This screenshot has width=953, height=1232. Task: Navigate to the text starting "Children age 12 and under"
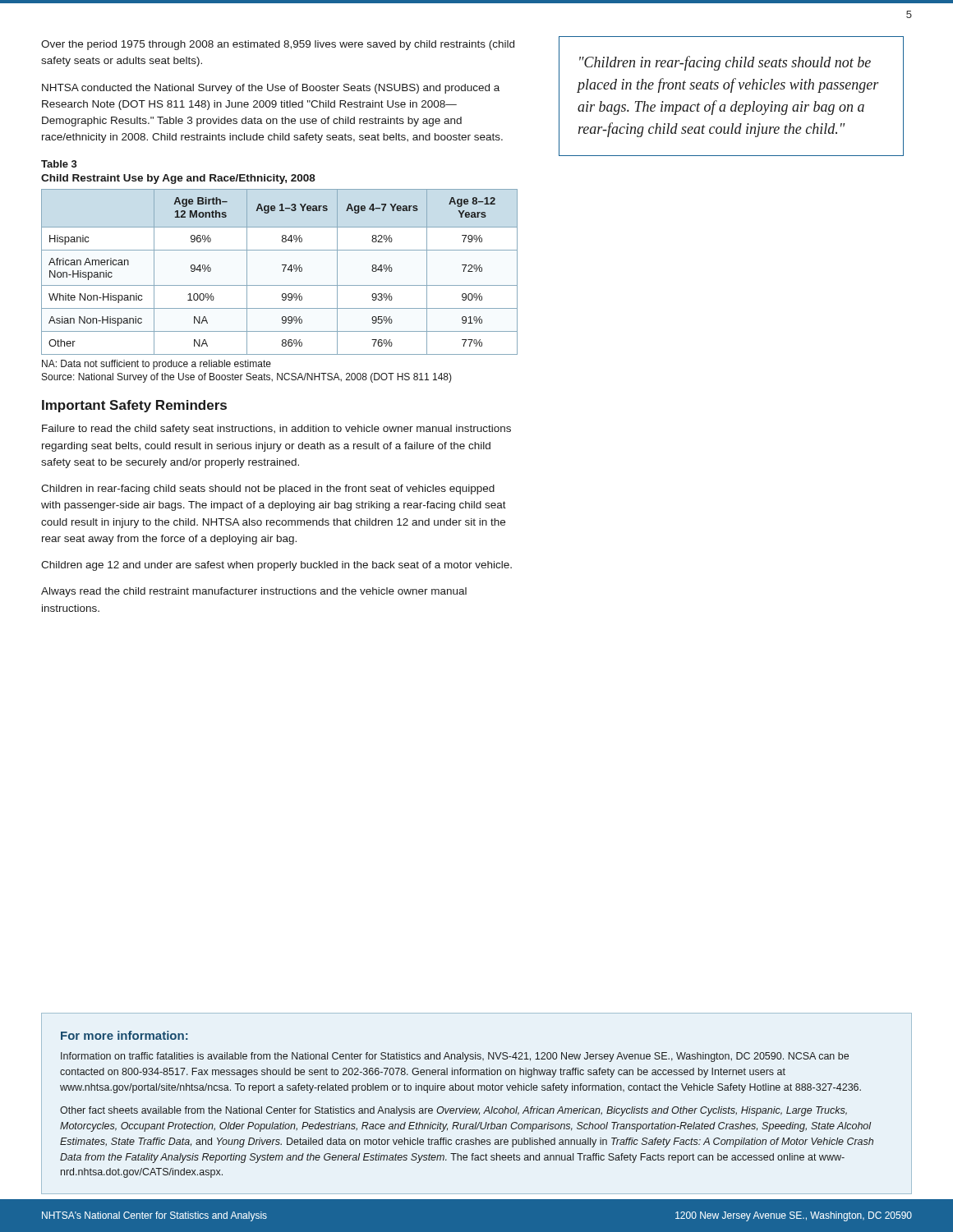(277, 565)
